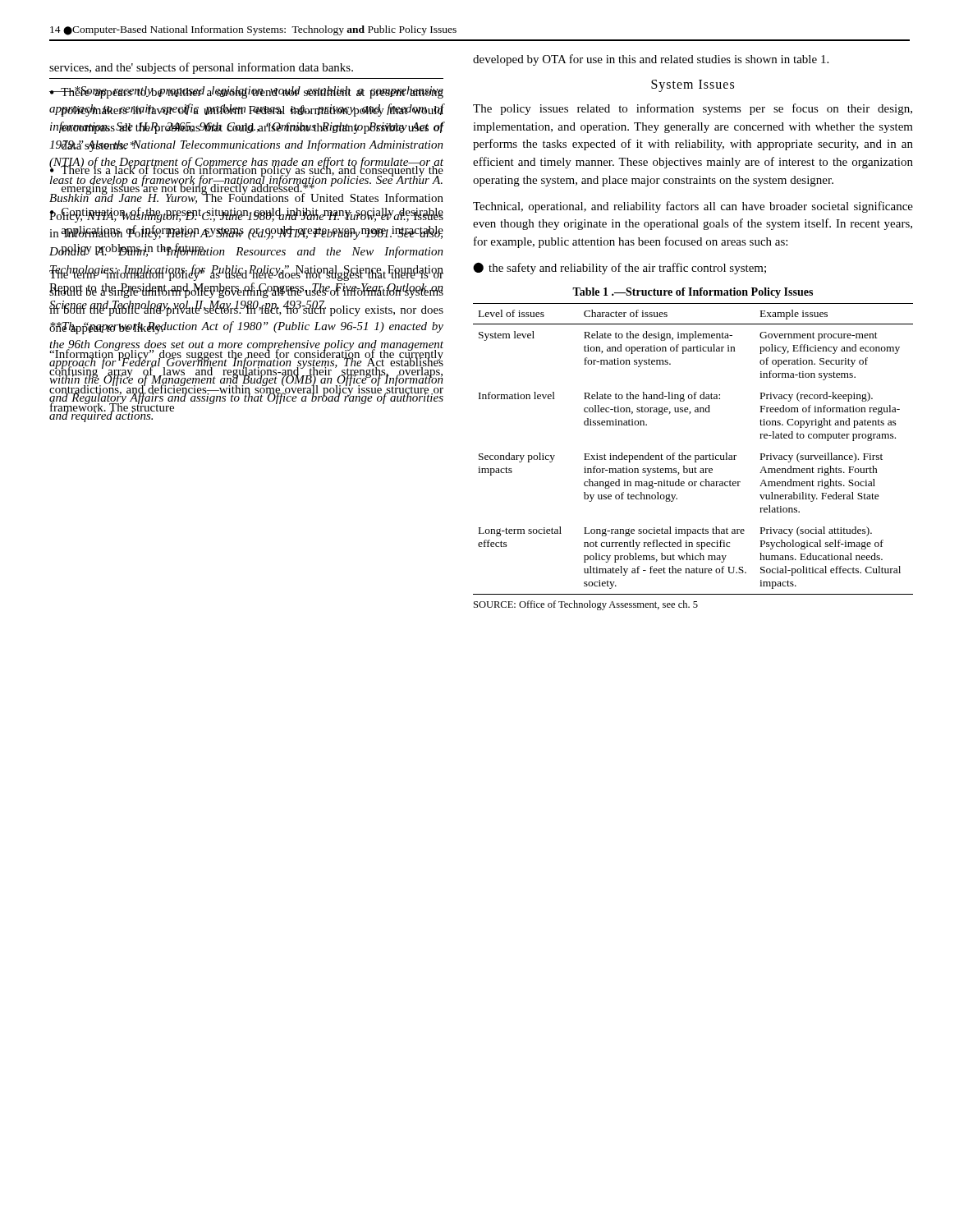Where does it say "Table 1 .—Structure of Information Policy Issues"?
The width and height of the screenshot is (959, 1232).
(693, 292)
